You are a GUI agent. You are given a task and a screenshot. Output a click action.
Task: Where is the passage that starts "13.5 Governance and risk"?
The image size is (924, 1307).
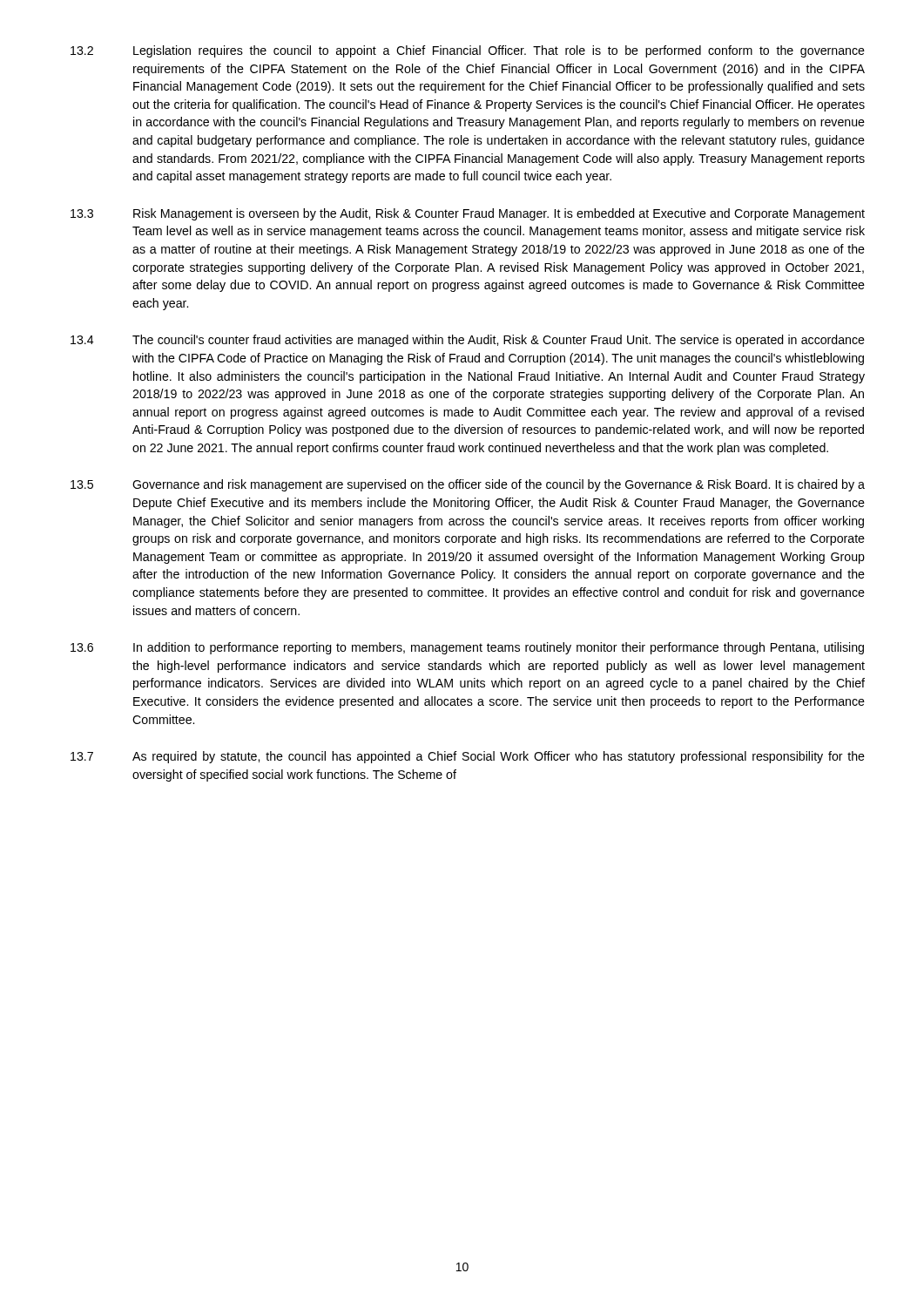point(467,548)
